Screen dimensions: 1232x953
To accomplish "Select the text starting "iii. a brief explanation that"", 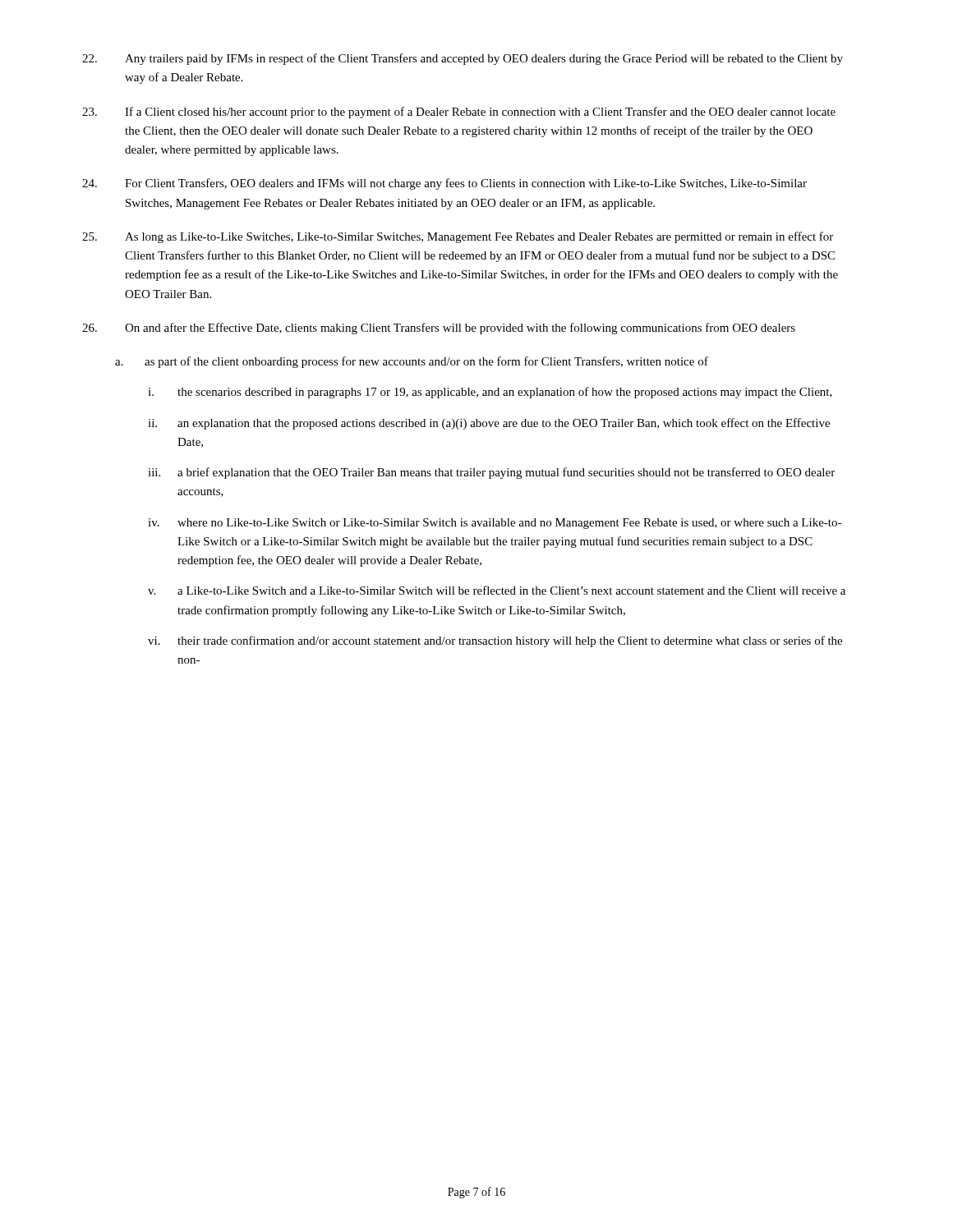I will [497, 482].
